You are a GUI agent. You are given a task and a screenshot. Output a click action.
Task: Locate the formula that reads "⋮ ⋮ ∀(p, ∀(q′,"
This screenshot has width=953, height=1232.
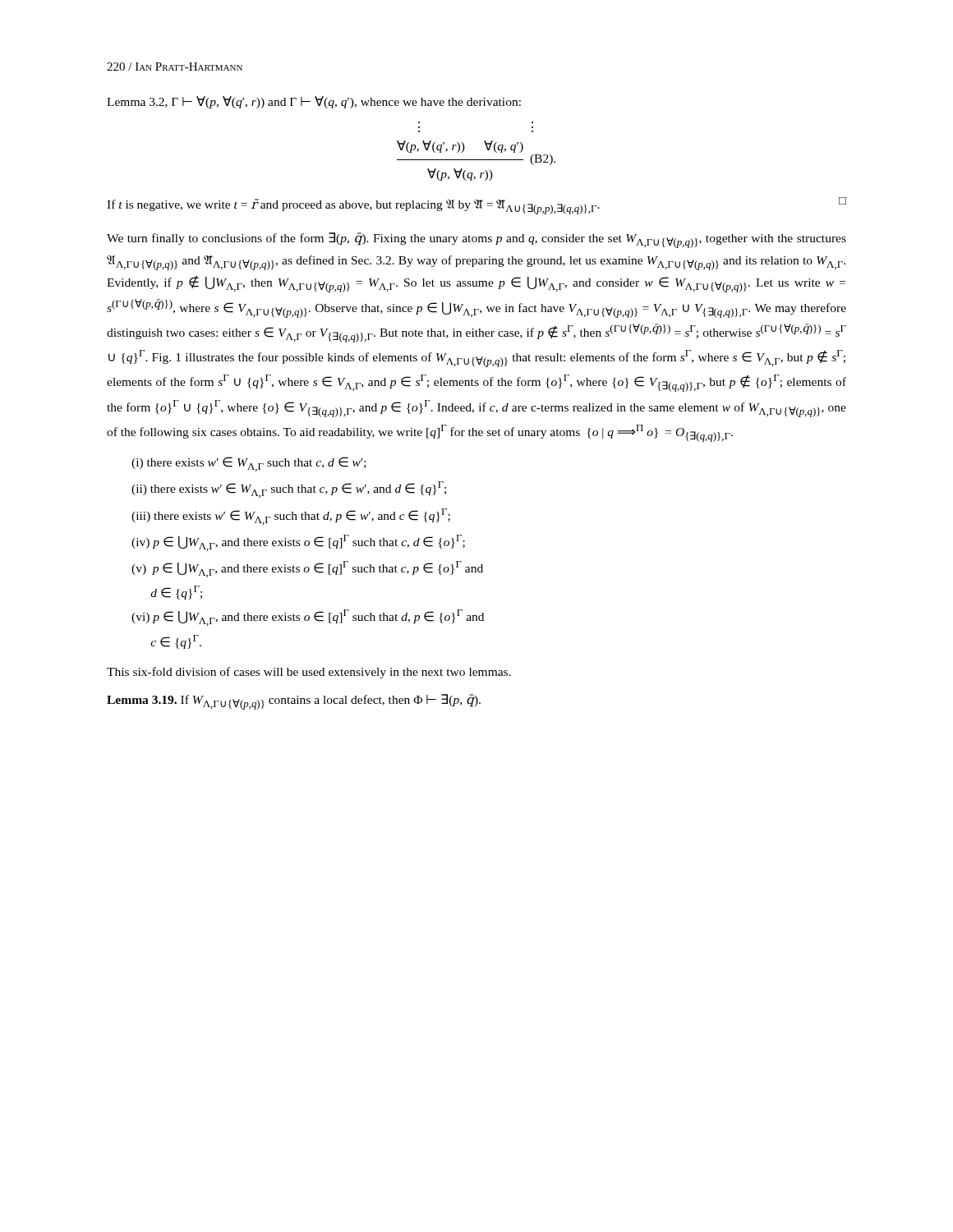[476, 153]
